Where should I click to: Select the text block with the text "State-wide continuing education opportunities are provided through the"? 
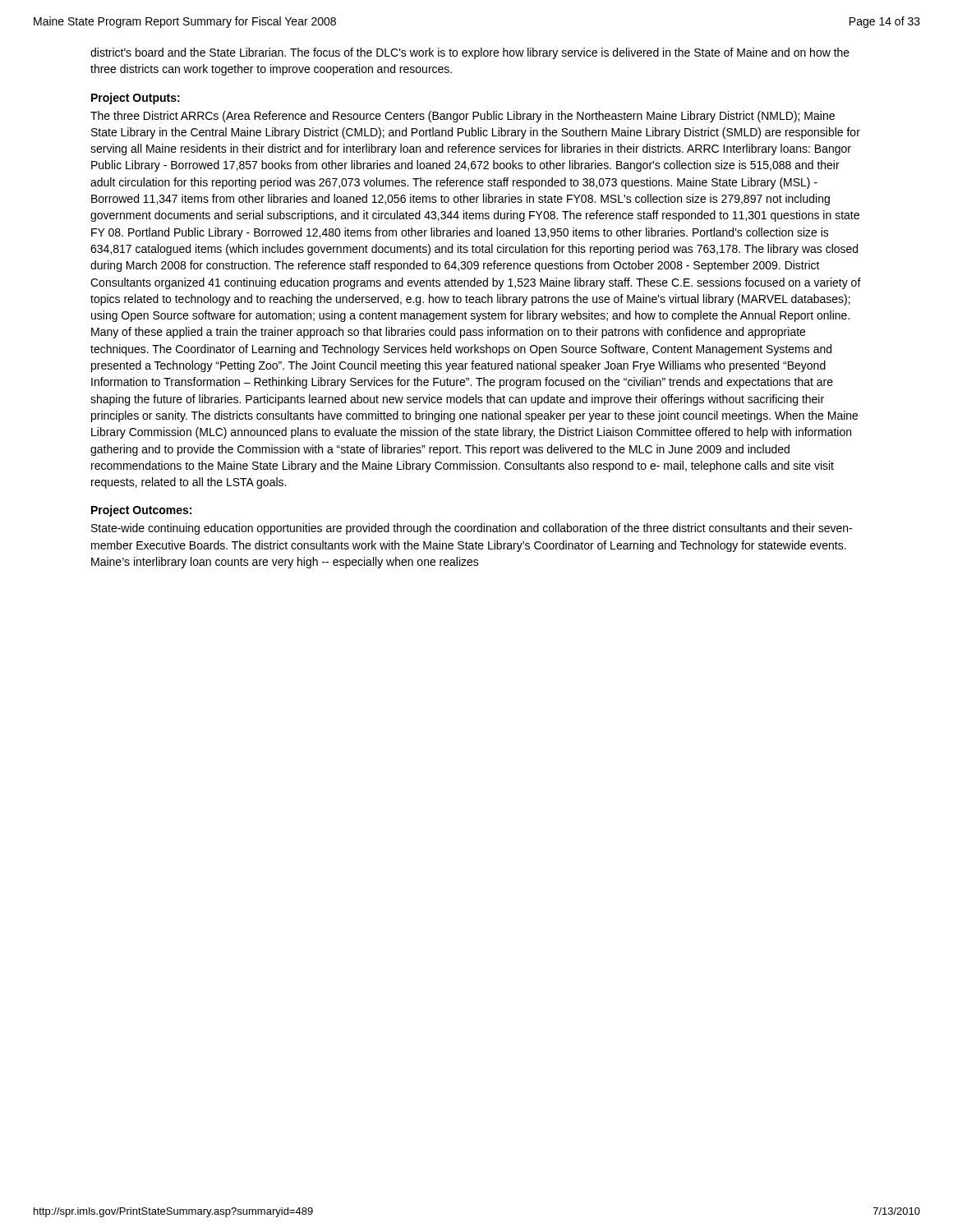tap(471, 545)
